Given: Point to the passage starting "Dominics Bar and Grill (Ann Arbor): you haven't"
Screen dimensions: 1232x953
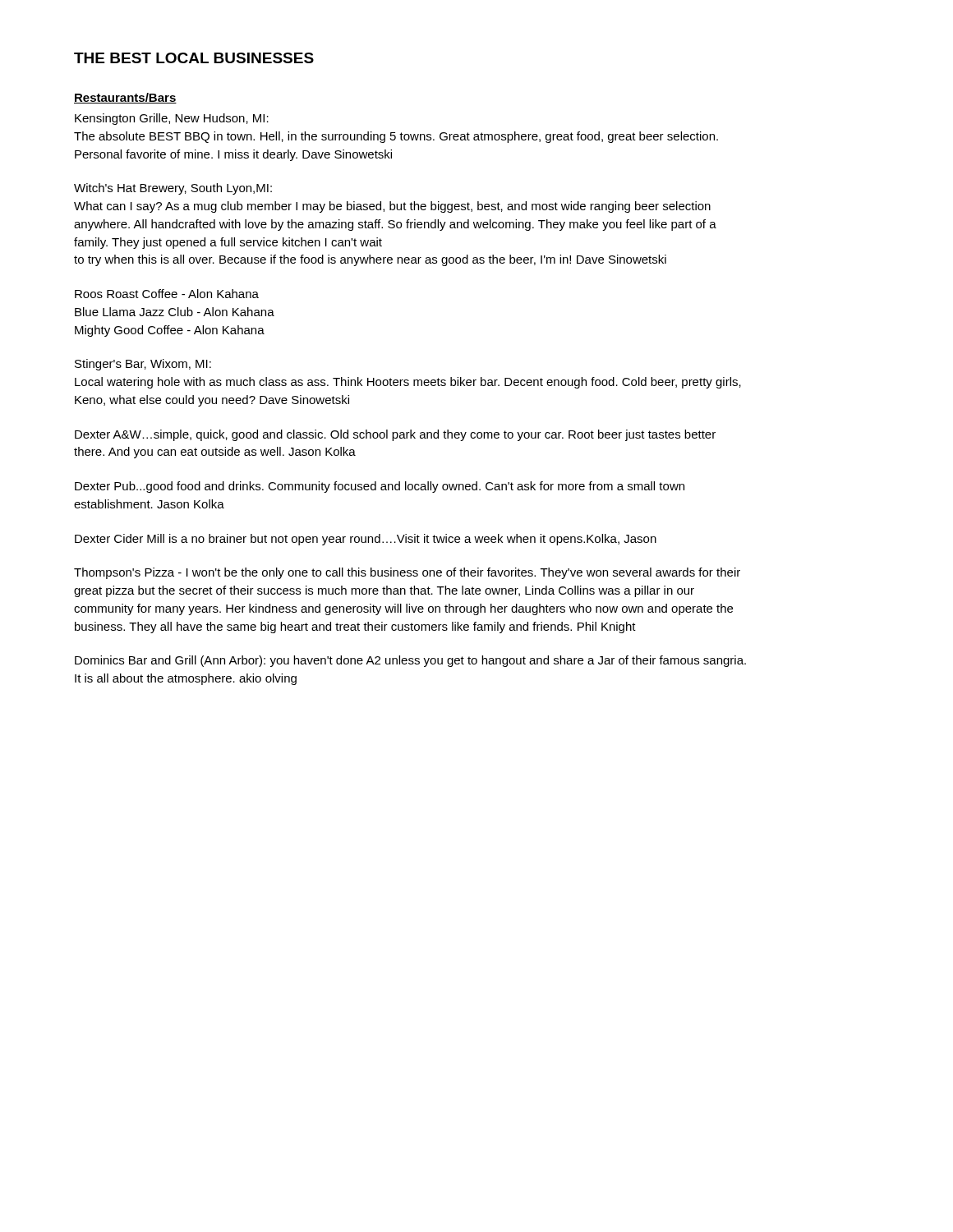Looking at the screenshot, I should (x=410, y=669).
